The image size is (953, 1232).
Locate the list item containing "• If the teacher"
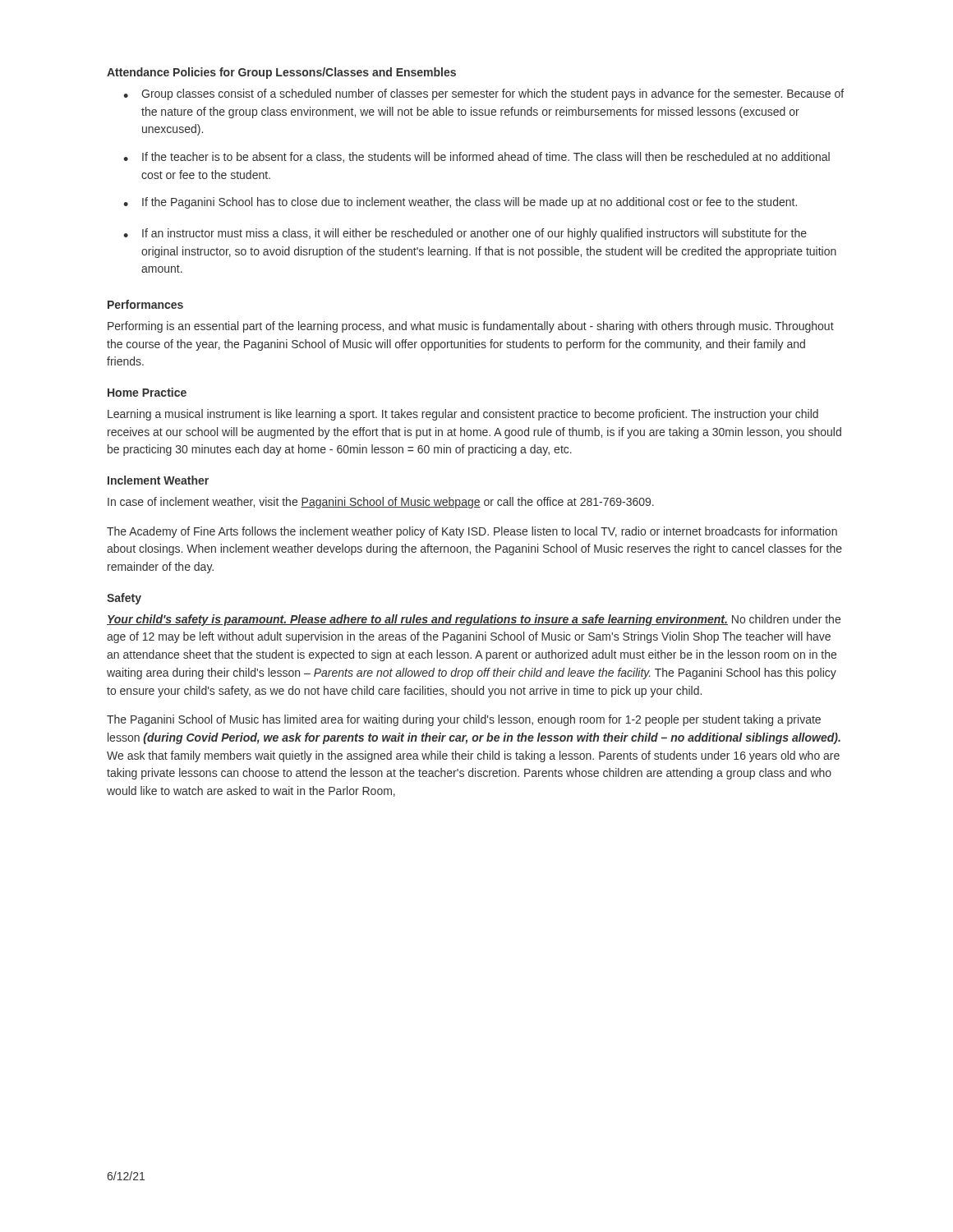point(485,167)
